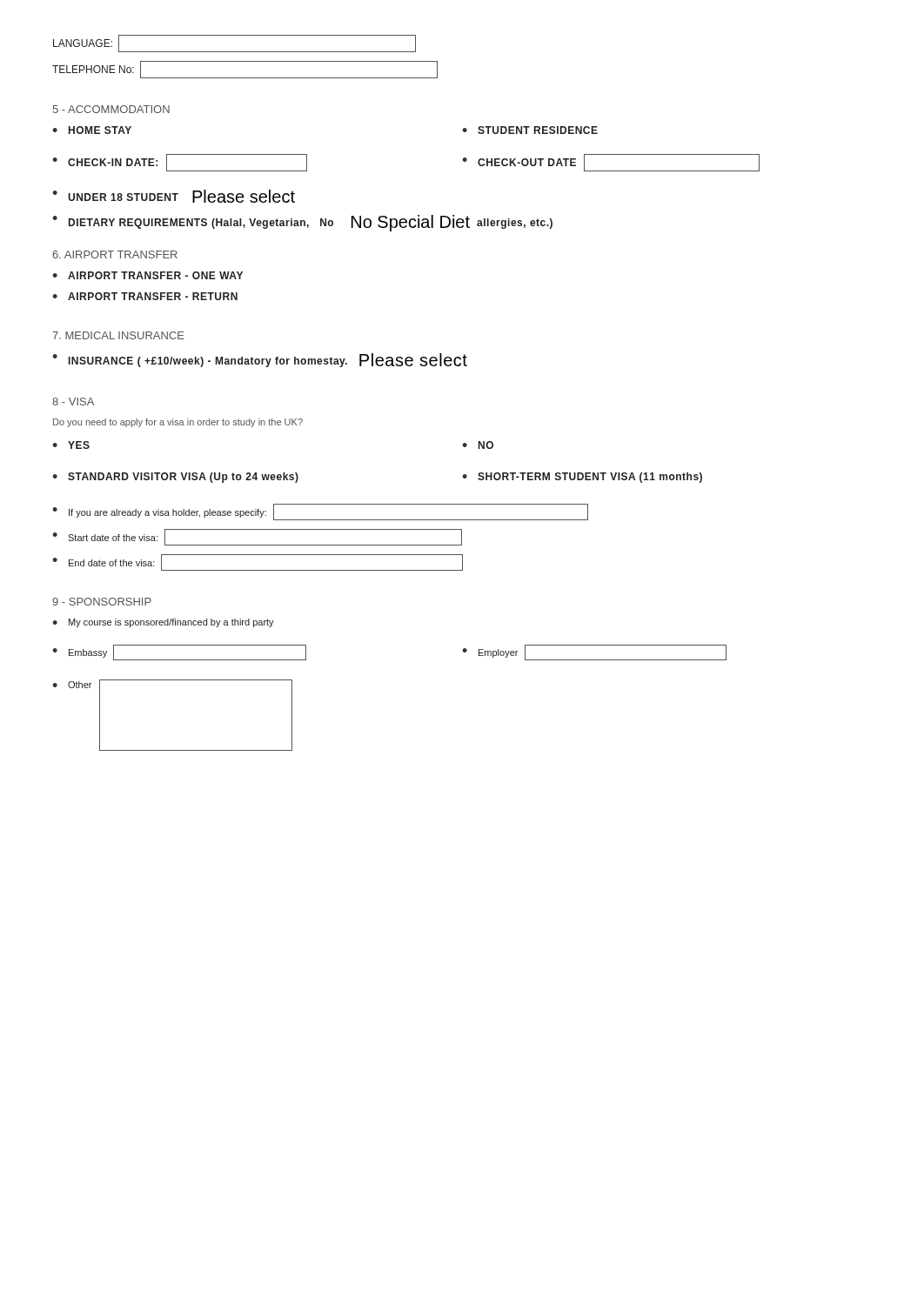Click where it says "• YES"

point(71,446)
